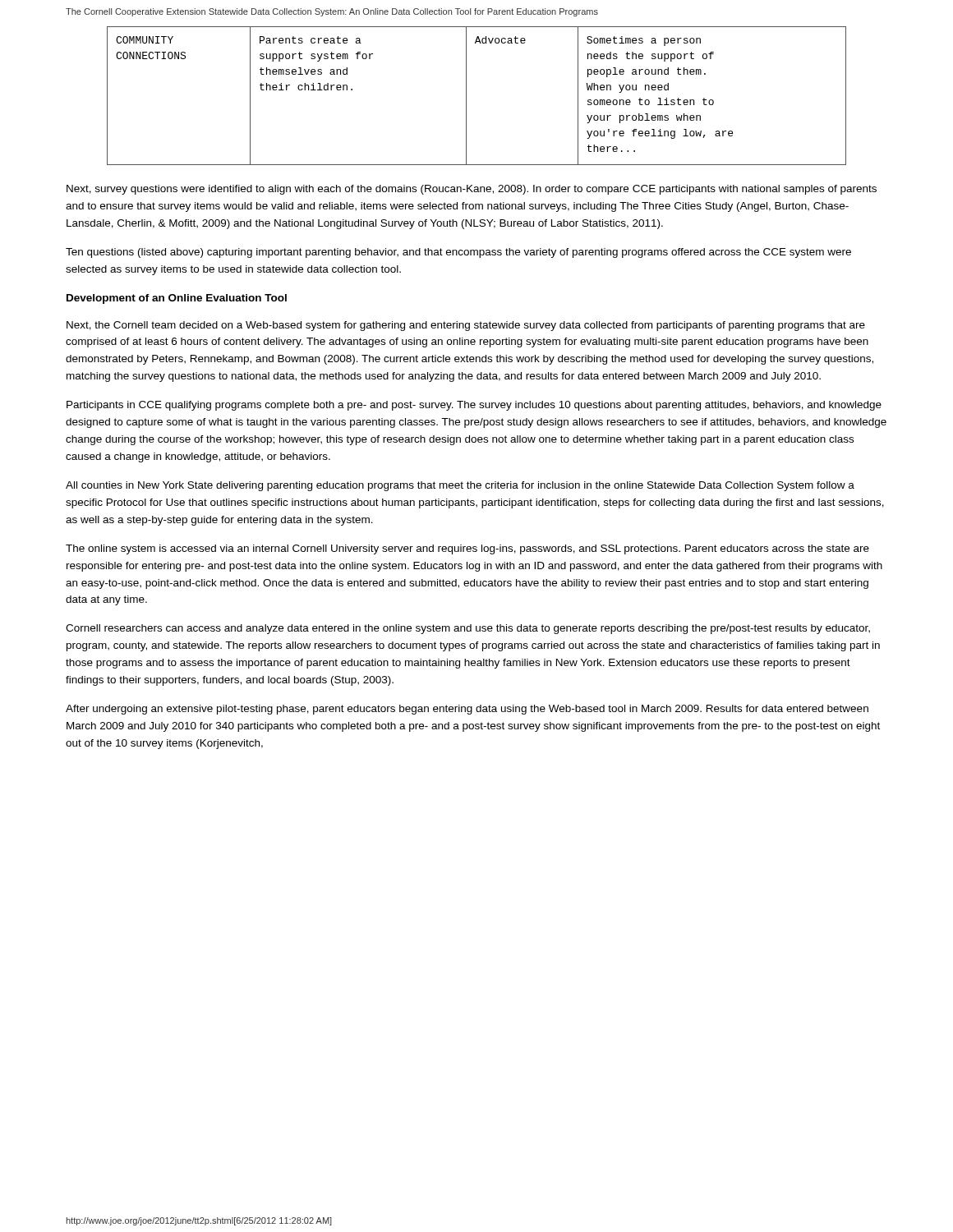Point to the block beginning "Cornell researchers can"
The width and height of the screenshot is (953, 1232).
point(473,654)
